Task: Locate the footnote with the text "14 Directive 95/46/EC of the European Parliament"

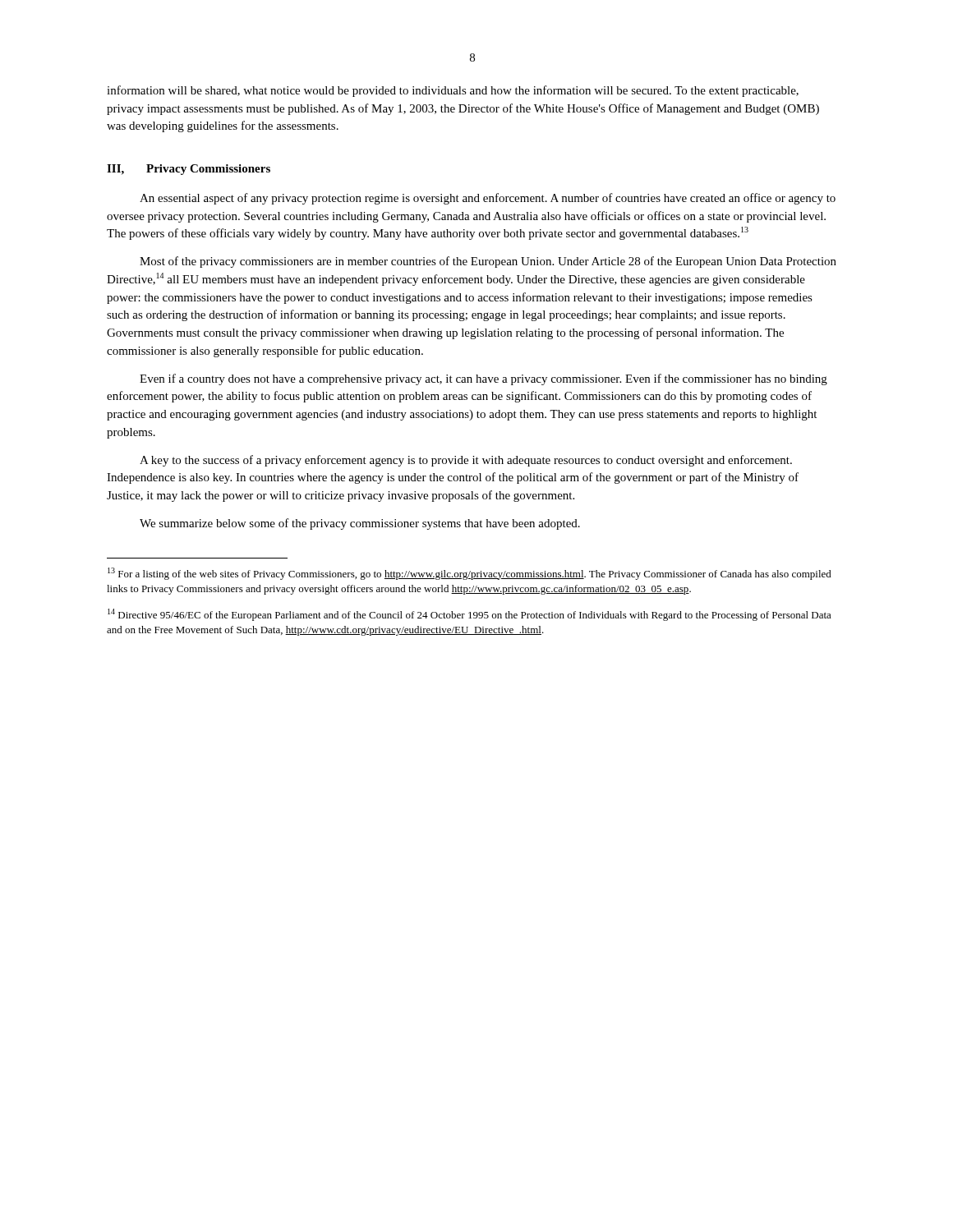Action: (469, 622)
